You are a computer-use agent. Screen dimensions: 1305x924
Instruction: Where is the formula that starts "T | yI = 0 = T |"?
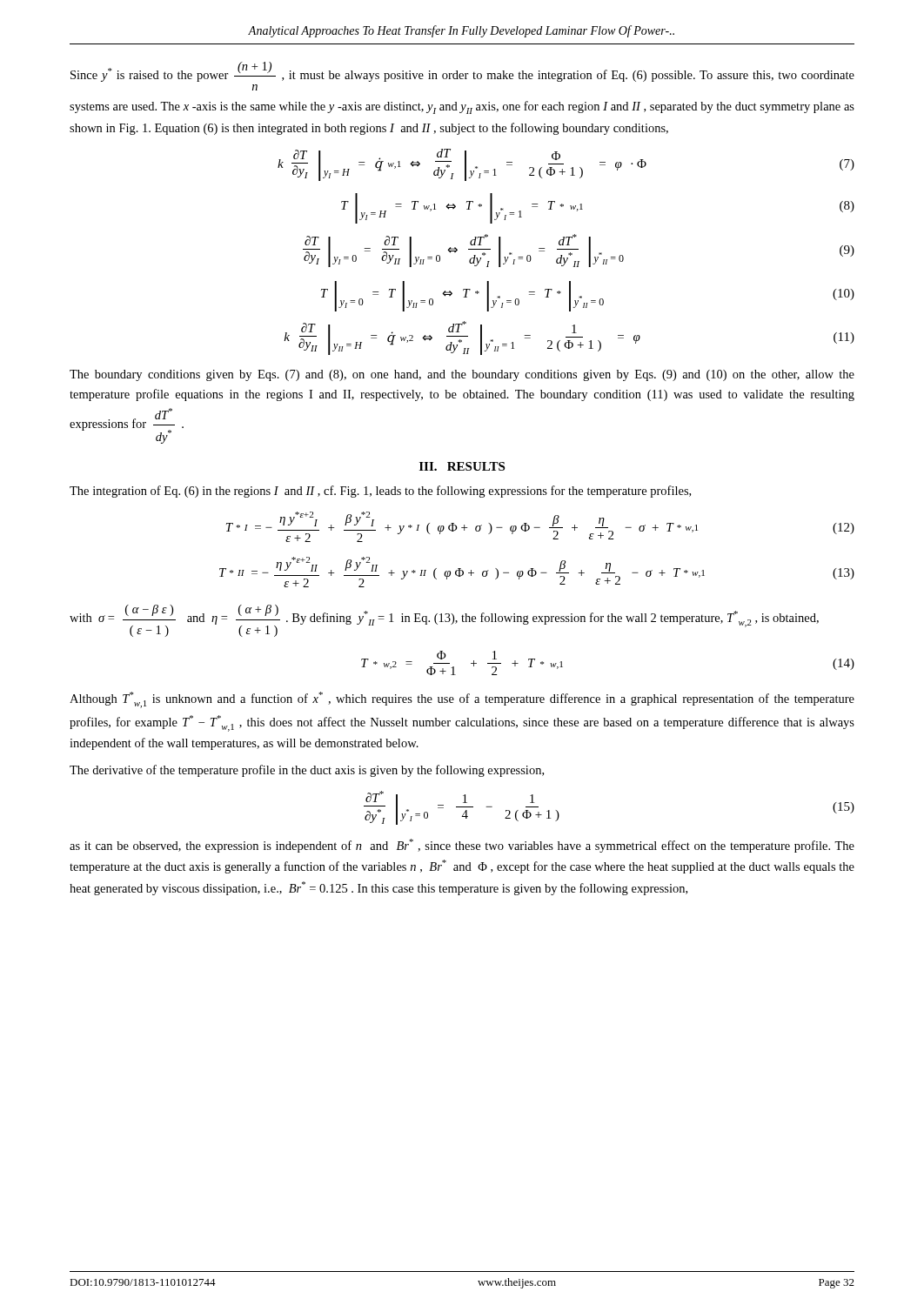(x=587, y=293)
